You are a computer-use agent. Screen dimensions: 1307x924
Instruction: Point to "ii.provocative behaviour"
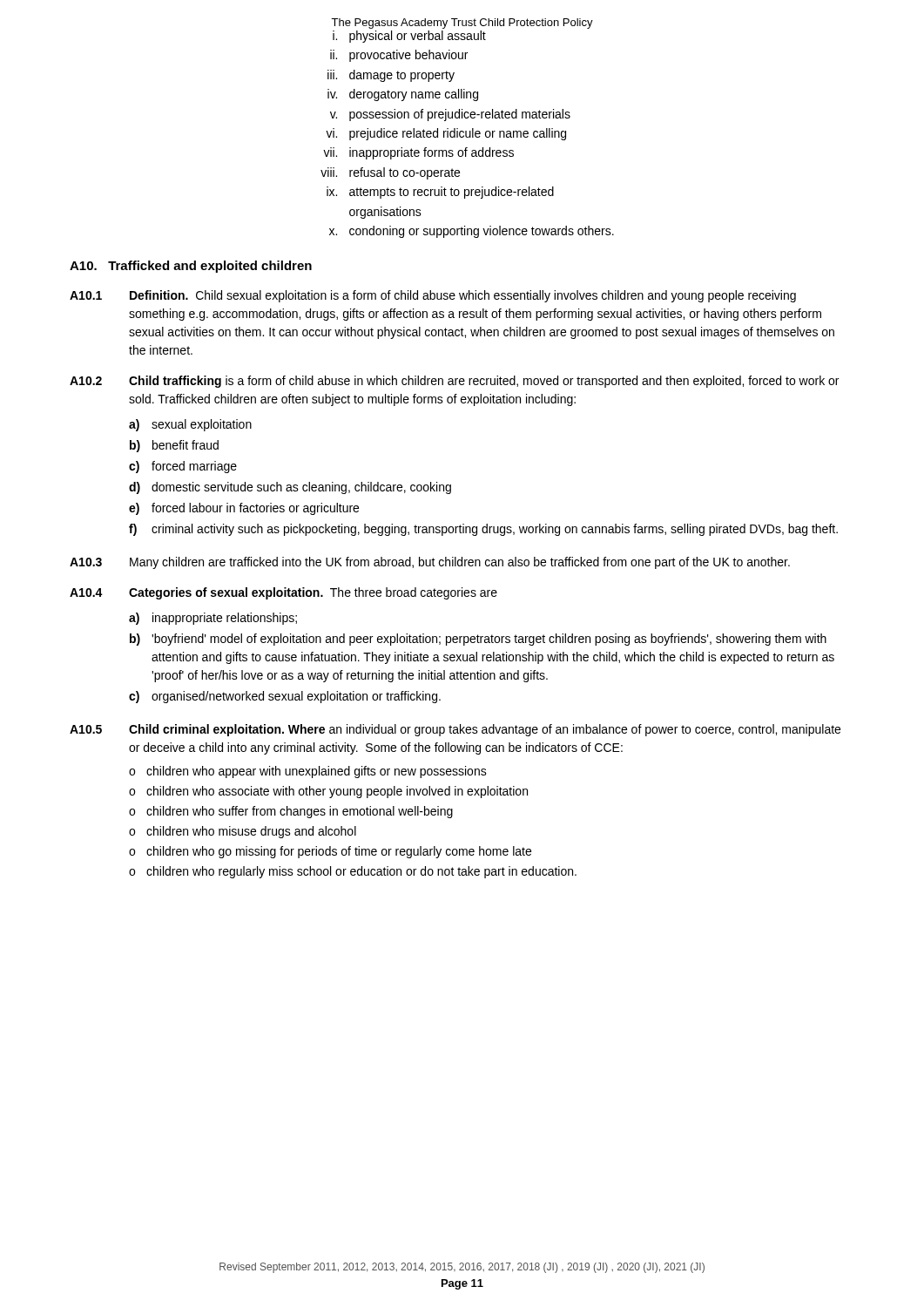point(462,55)
